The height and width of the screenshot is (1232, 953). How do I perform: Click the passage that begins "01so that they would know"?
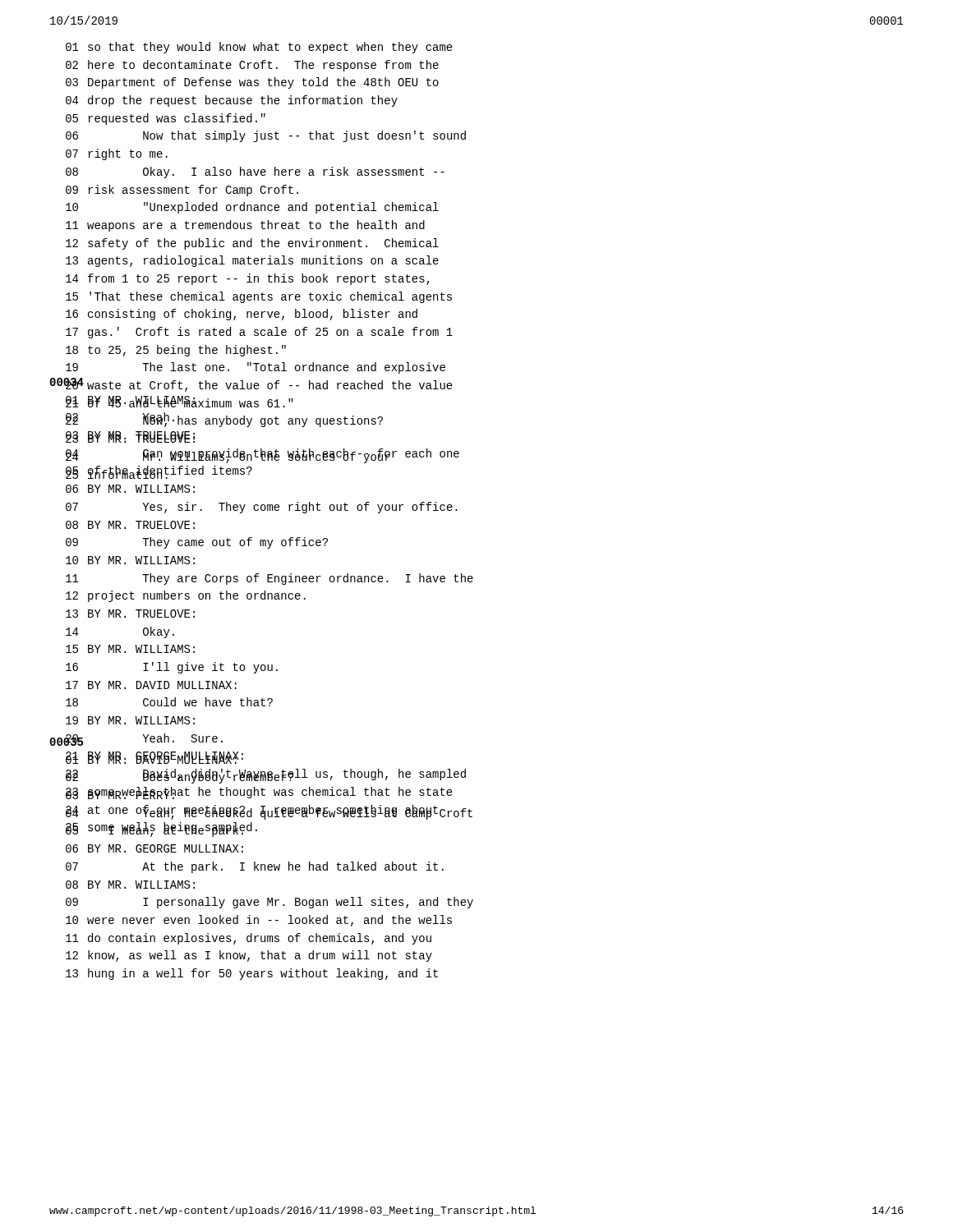[x=259, y=48]
